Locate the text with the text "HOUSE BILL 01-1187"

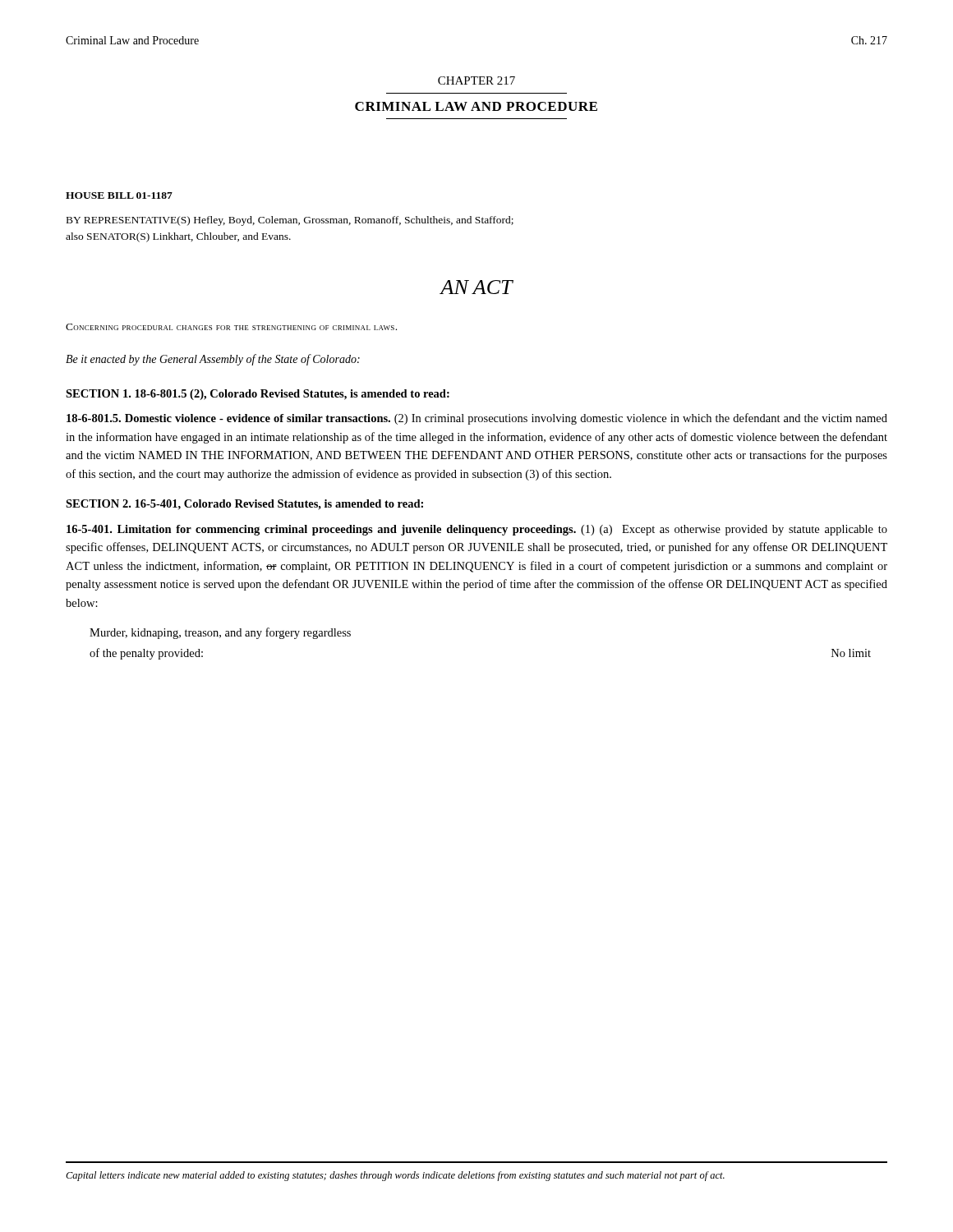coord(119,195)
